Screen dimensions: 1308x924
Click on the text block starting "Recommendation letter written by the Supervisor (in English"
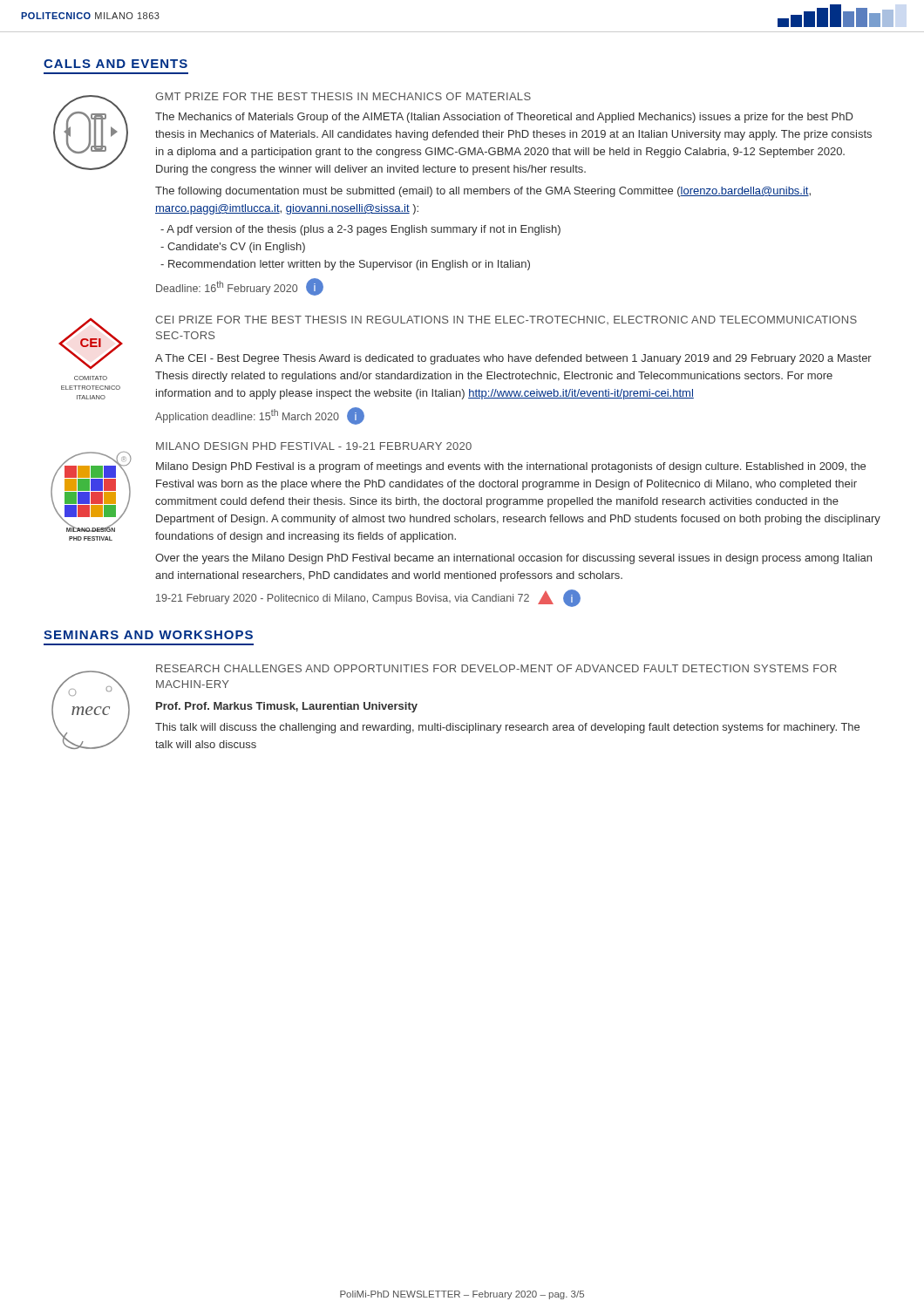346,264
